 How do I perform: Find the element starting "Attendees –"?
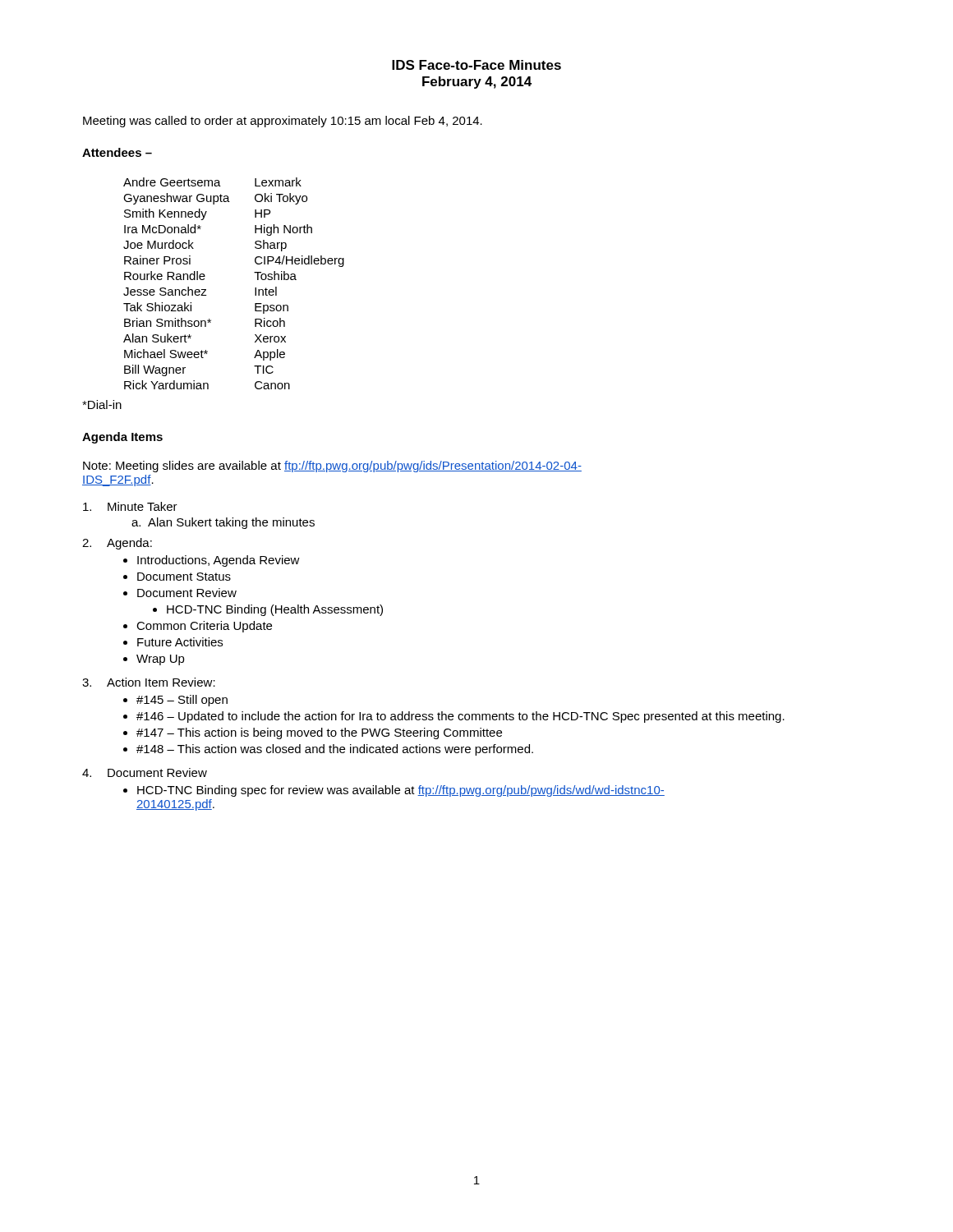click(117, 152)
